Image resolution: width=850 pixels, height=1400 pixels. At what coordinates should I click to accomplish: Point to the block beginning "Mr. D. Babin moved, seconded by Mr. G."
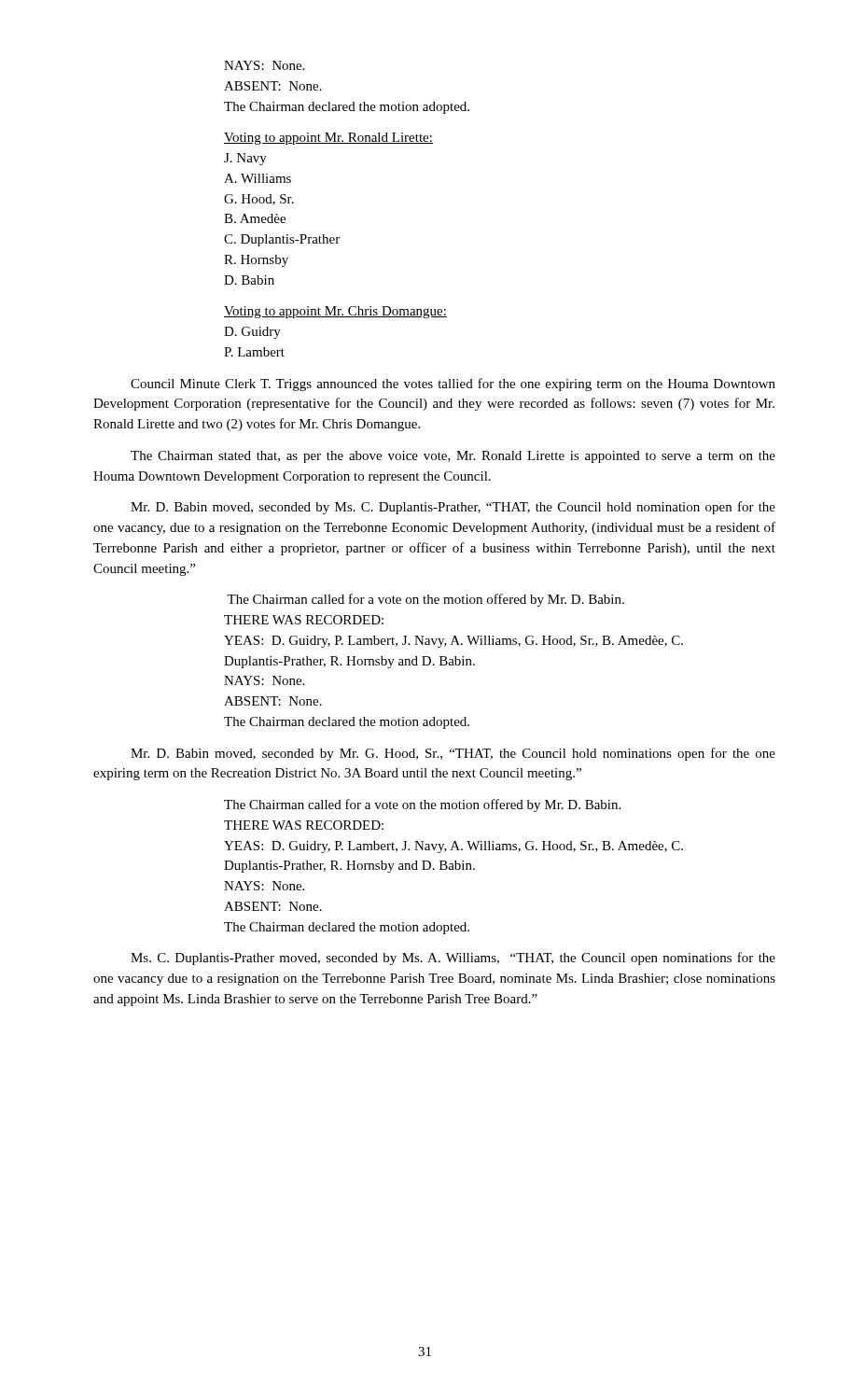[x=434, y=763]
